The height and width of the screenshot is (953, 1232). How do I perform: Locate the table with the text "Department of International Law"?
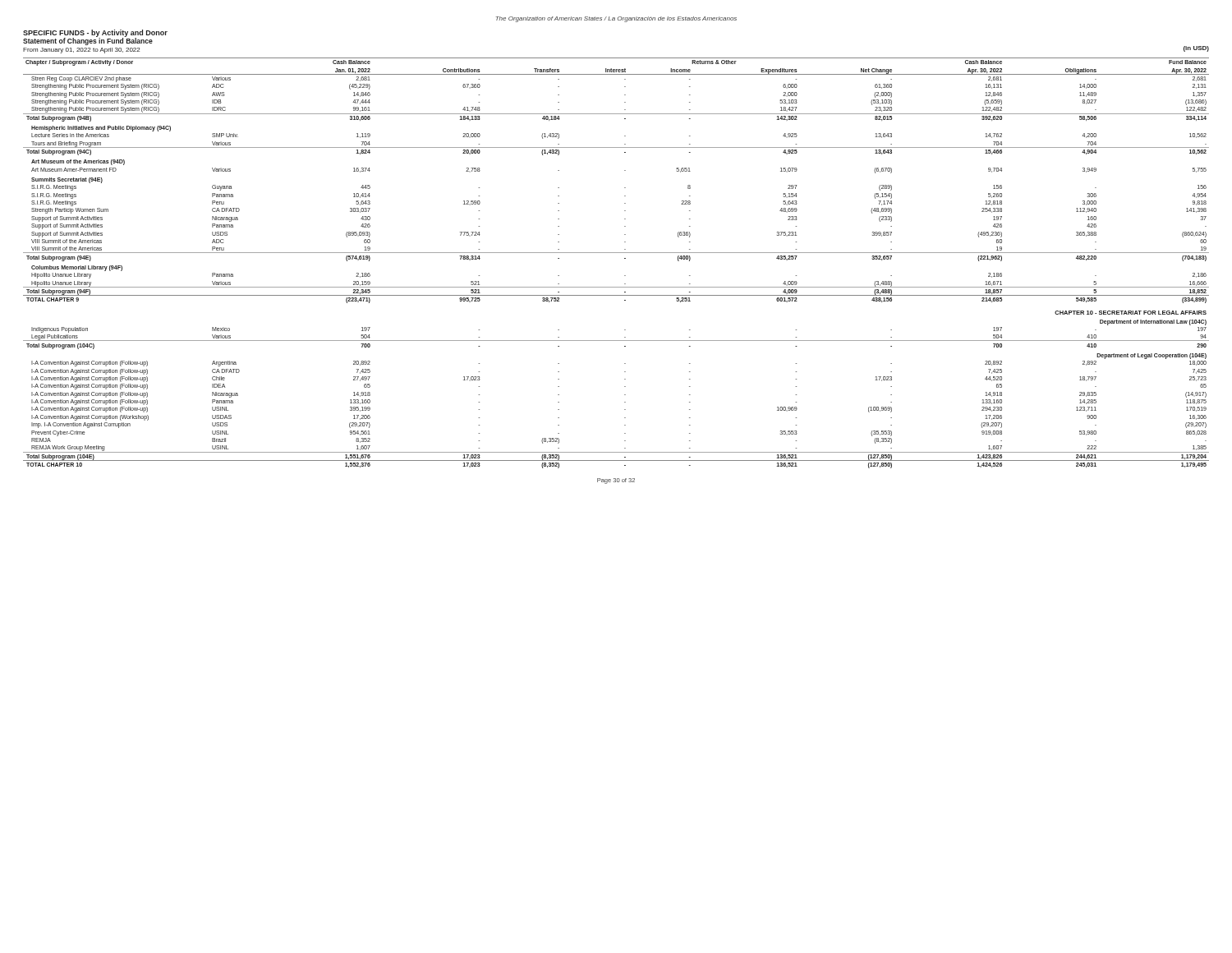[616, 263]
